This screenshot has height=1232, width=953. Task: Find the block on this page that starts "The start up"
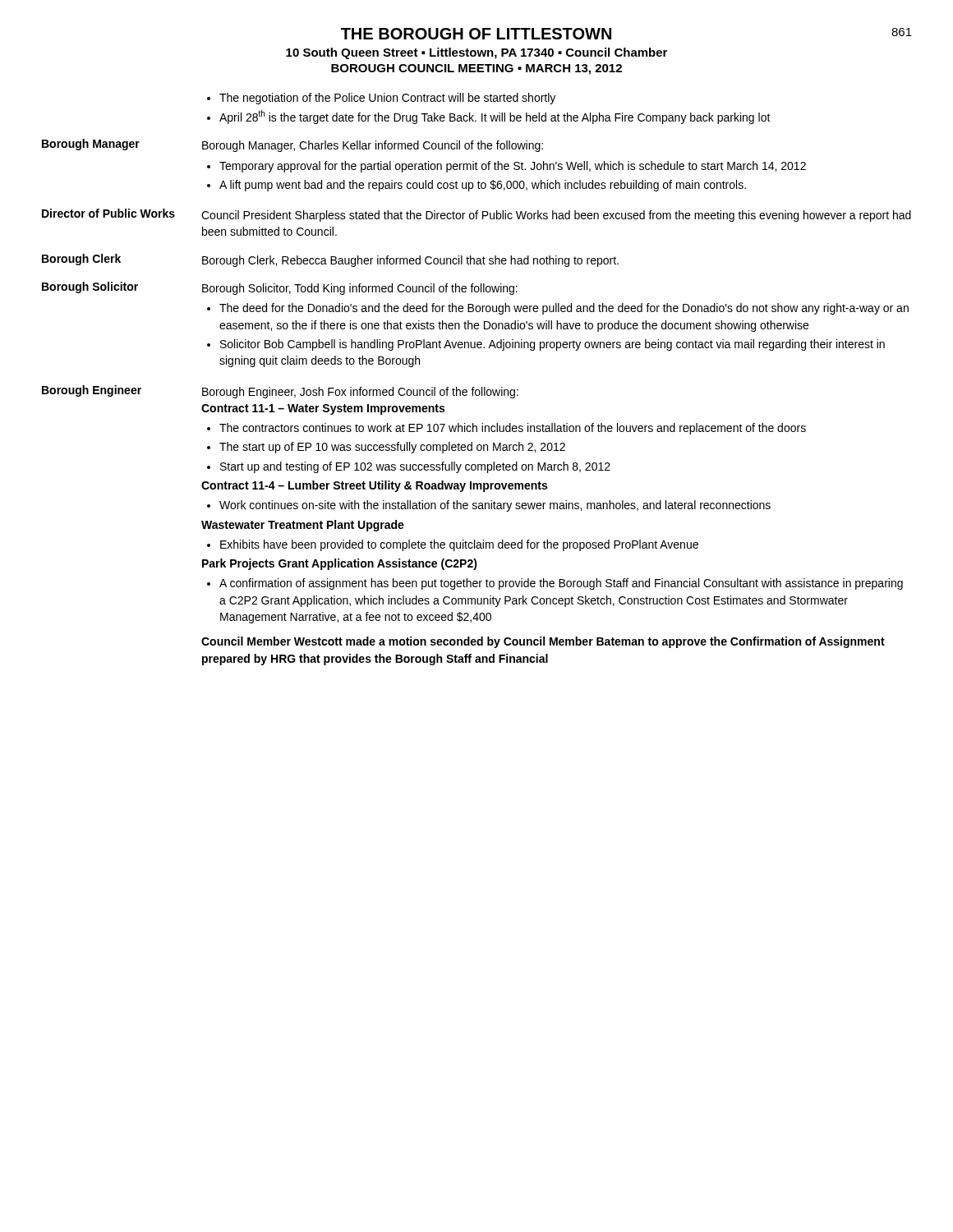pyautogui.click(x=393, y=447)
